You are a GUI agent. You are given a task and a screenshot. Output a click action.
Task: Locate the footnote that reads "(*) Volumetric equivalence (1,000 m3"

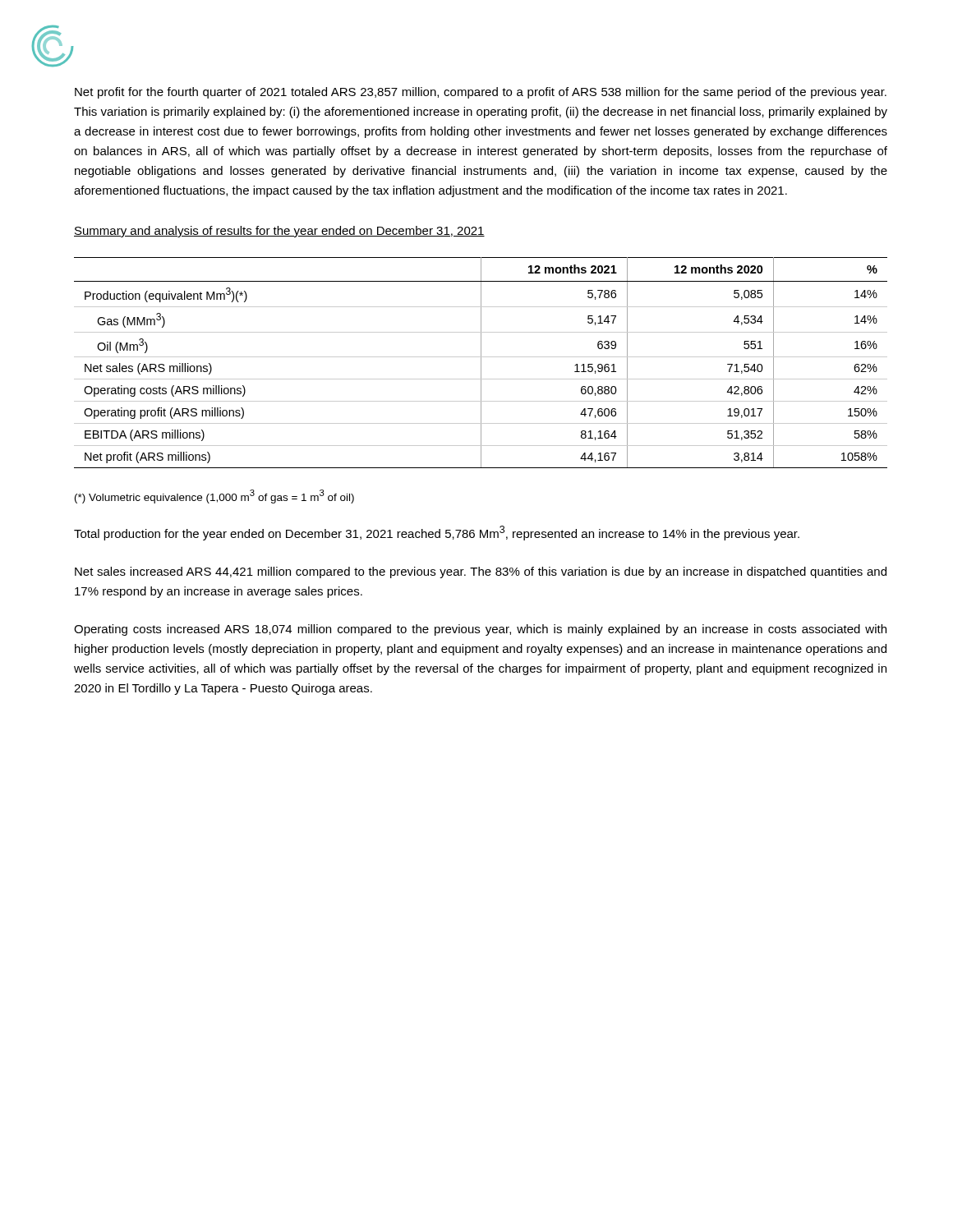click(x=214, y=496)
